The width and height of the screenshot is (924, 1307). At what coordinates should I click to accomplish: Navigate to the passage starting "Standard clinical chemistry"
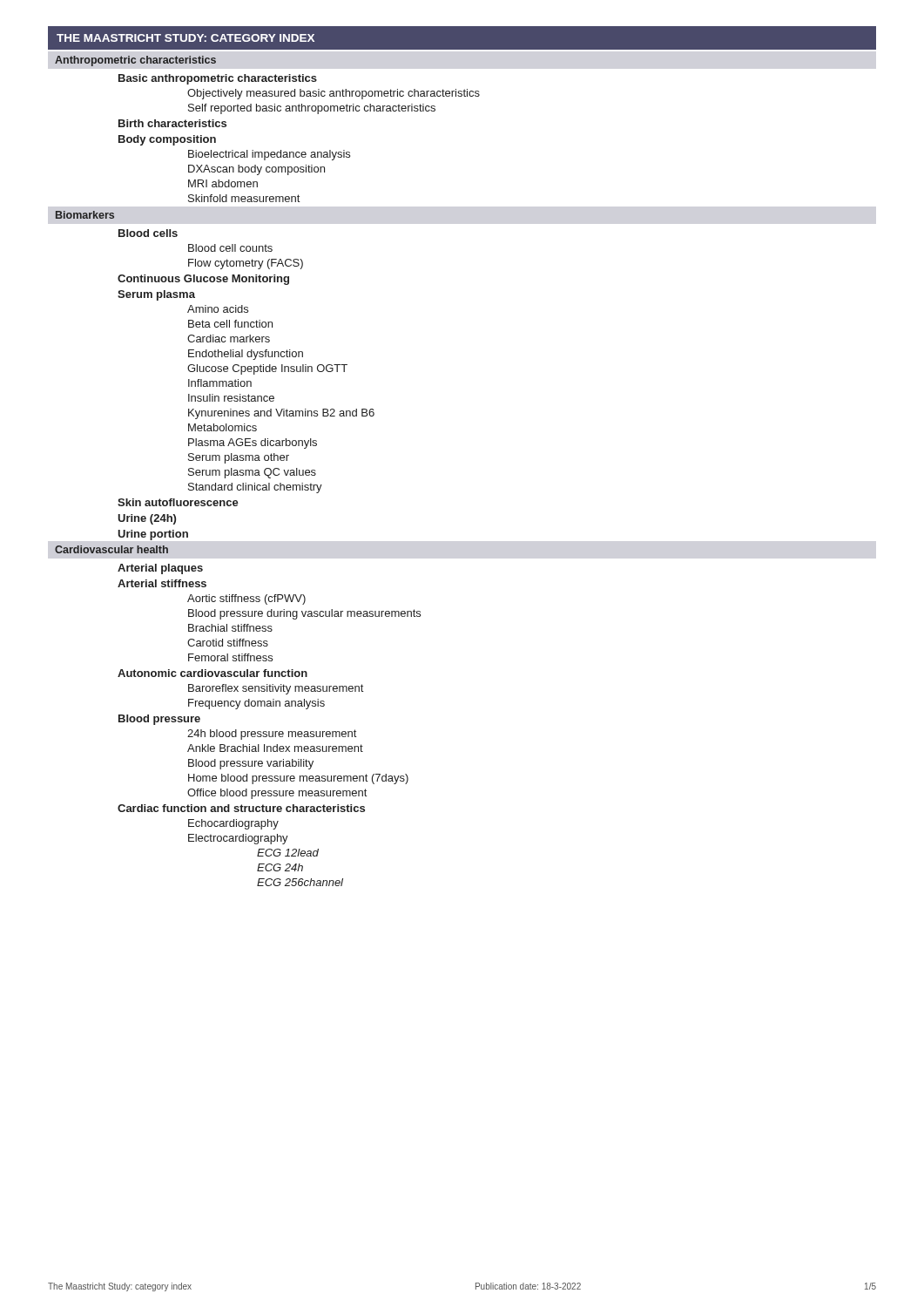coord(255,487)
